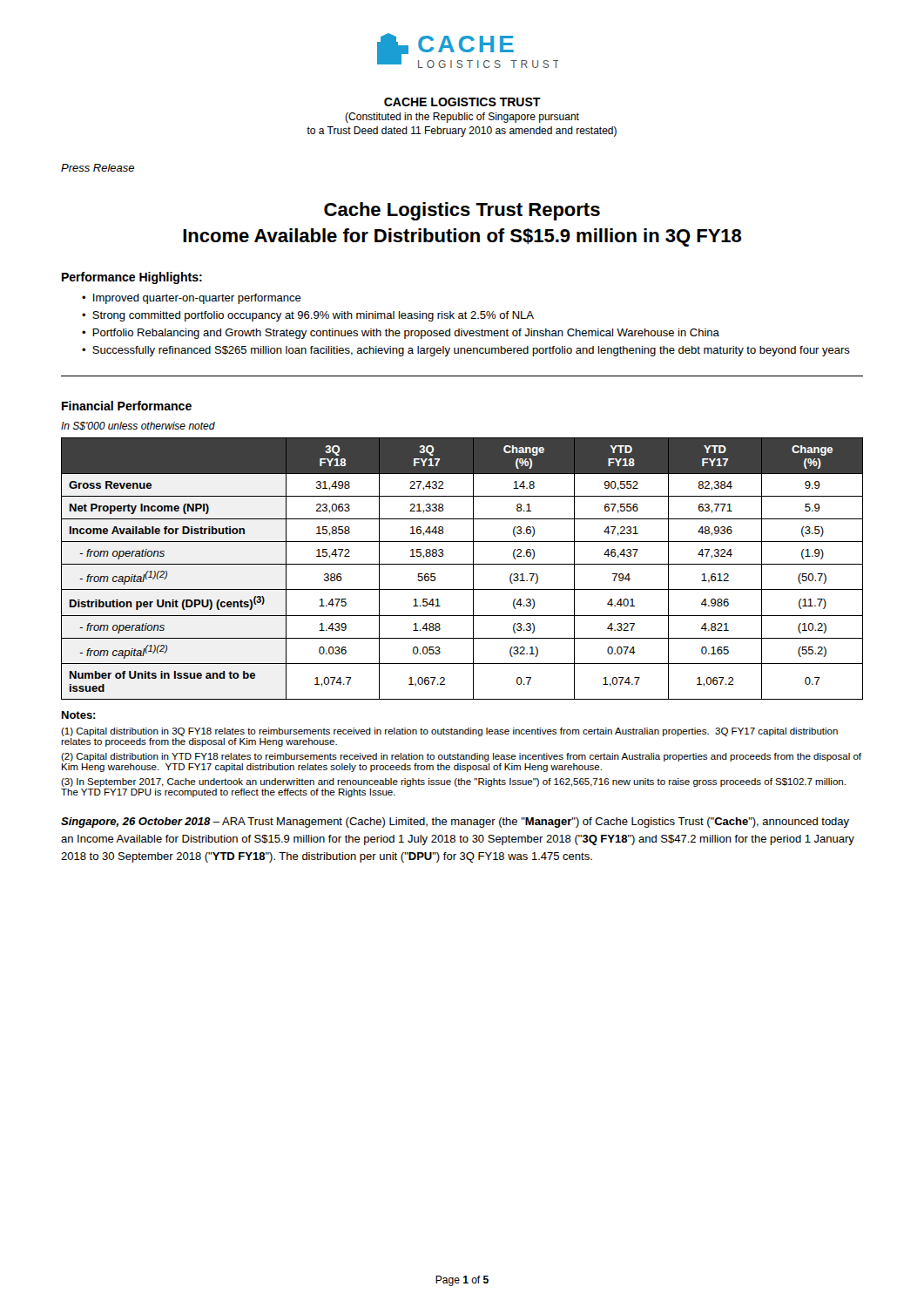
Task: Find the footnote that says "(1) Capital distribution in 3Q FY18 relates"
Action: pos(450,736)
